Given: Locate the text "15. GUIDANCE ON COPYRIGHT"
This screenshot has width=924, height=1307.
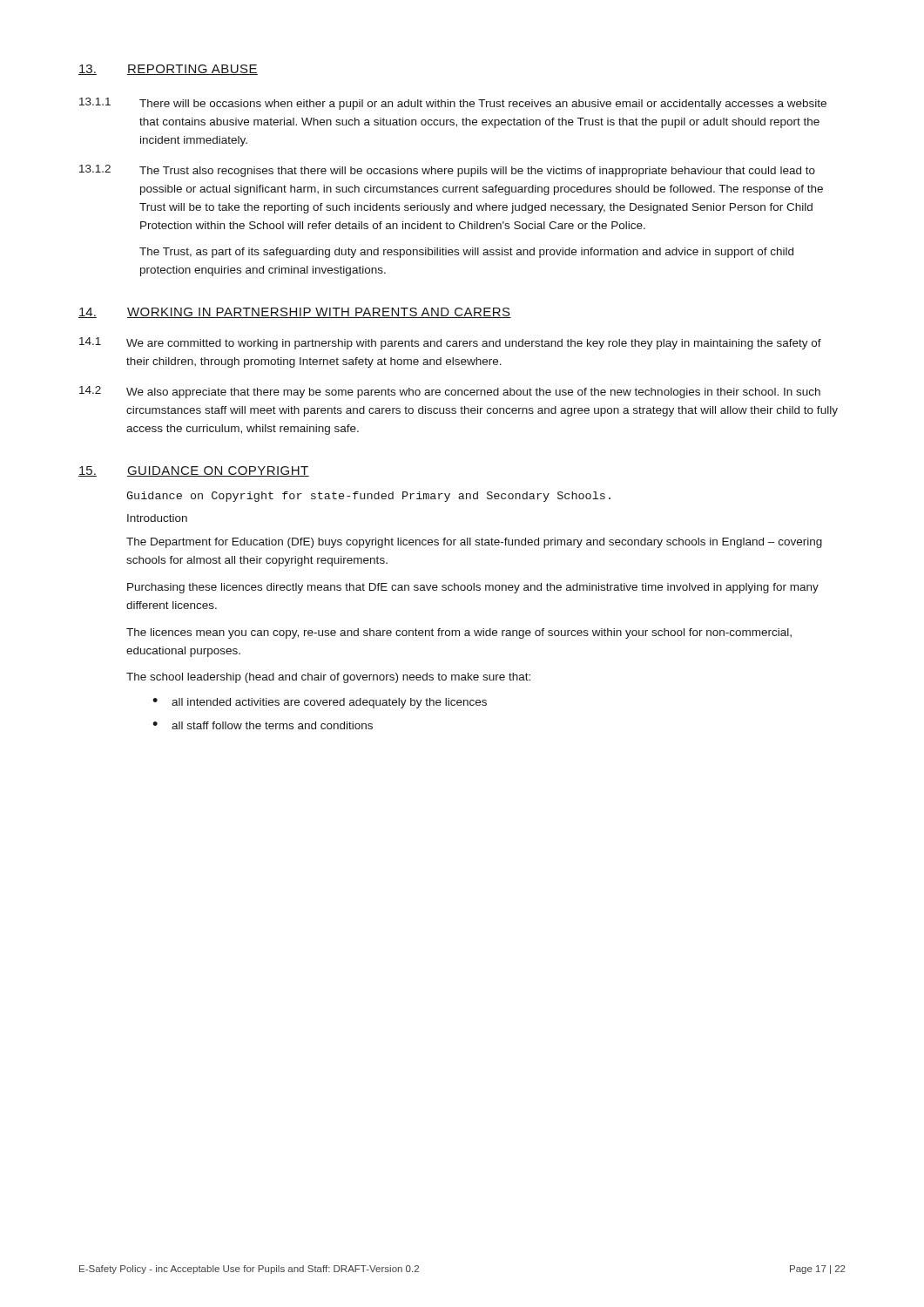Looking at the screenshot, I should pyautogui.click(x=194, y=470).
